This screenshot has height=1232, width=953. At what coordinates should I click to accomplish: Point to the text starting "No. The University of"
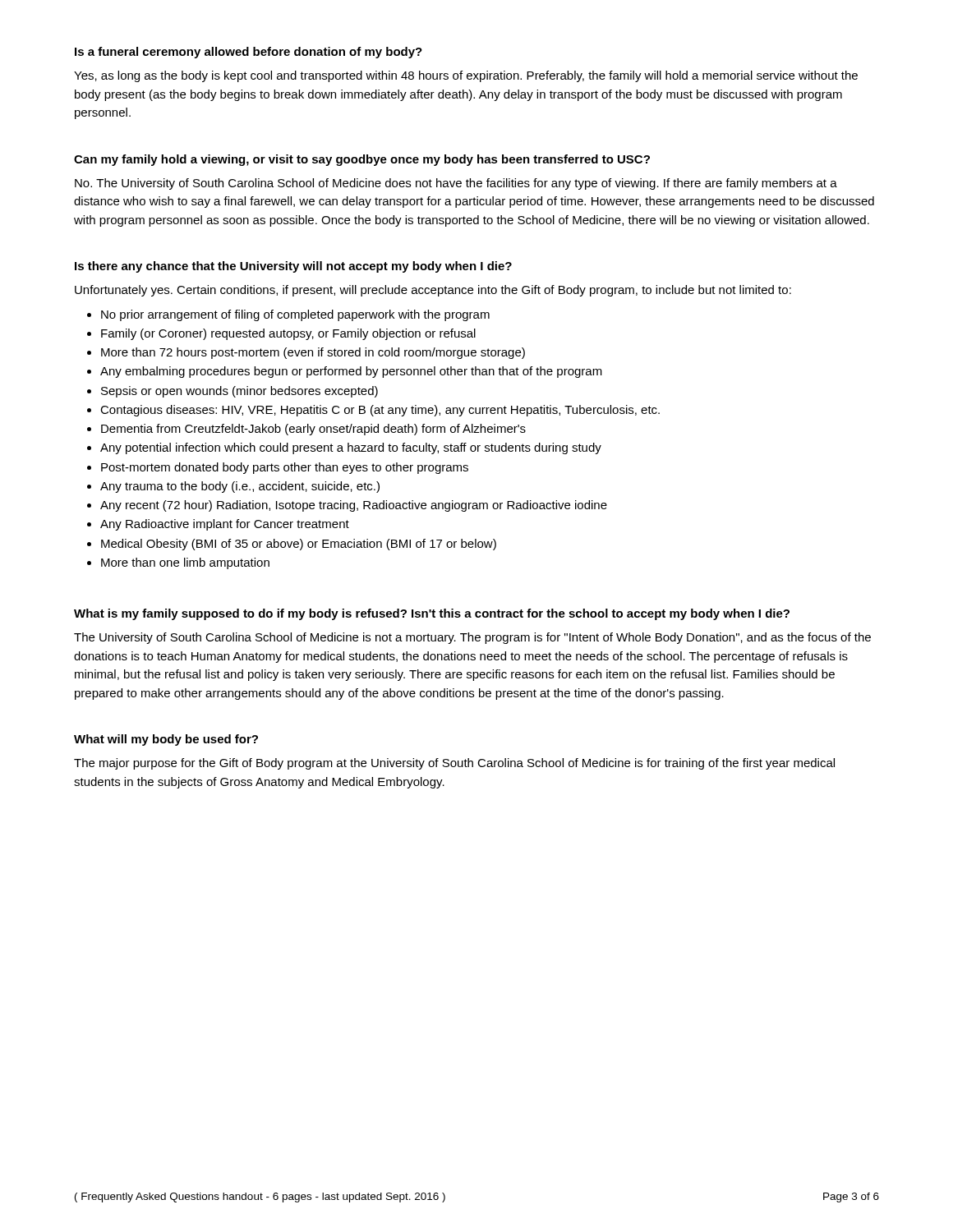(474, 201)
